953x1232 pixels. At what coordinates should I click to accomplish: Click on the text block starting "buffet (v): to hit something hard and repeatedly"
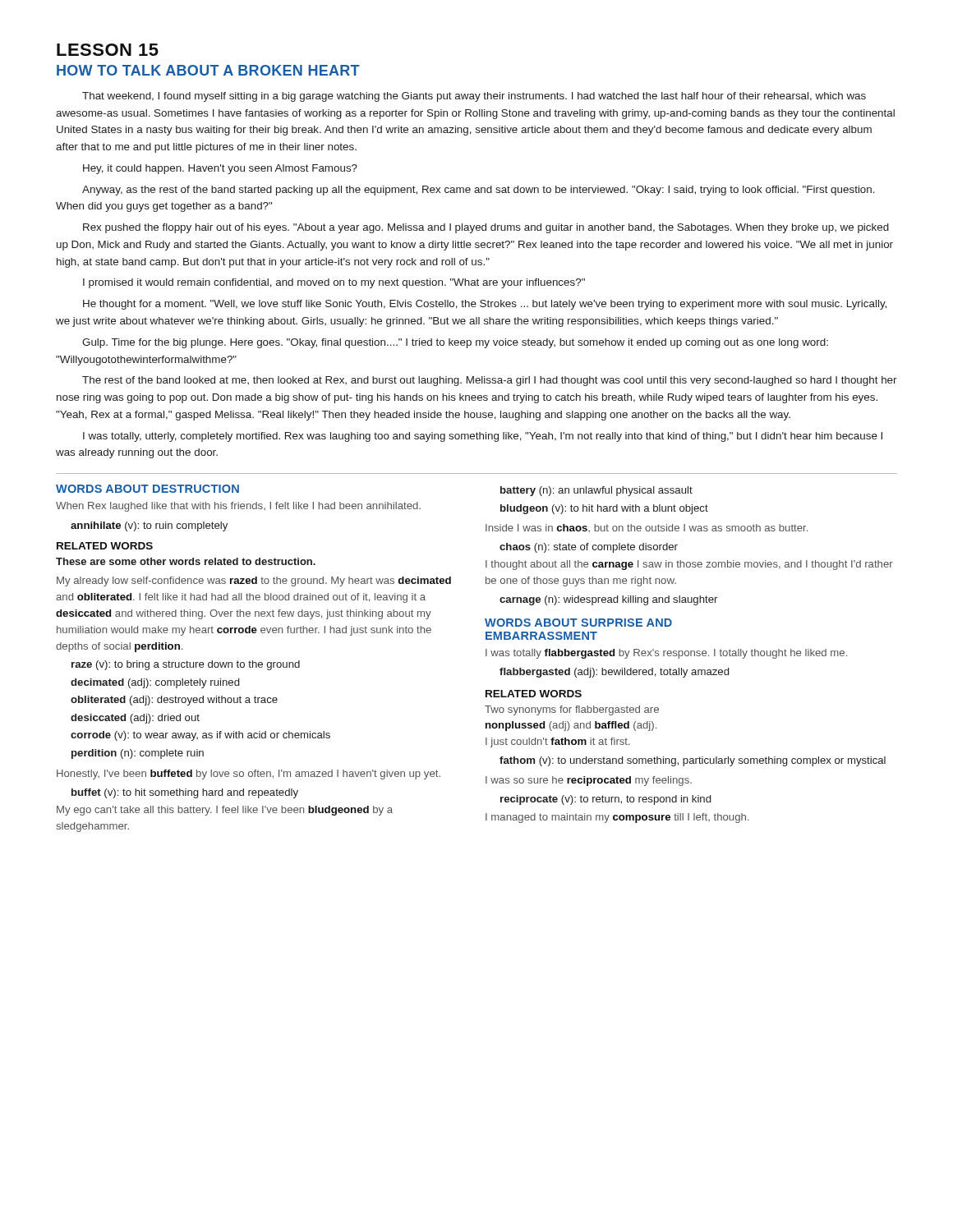click(x=265, y=793)
